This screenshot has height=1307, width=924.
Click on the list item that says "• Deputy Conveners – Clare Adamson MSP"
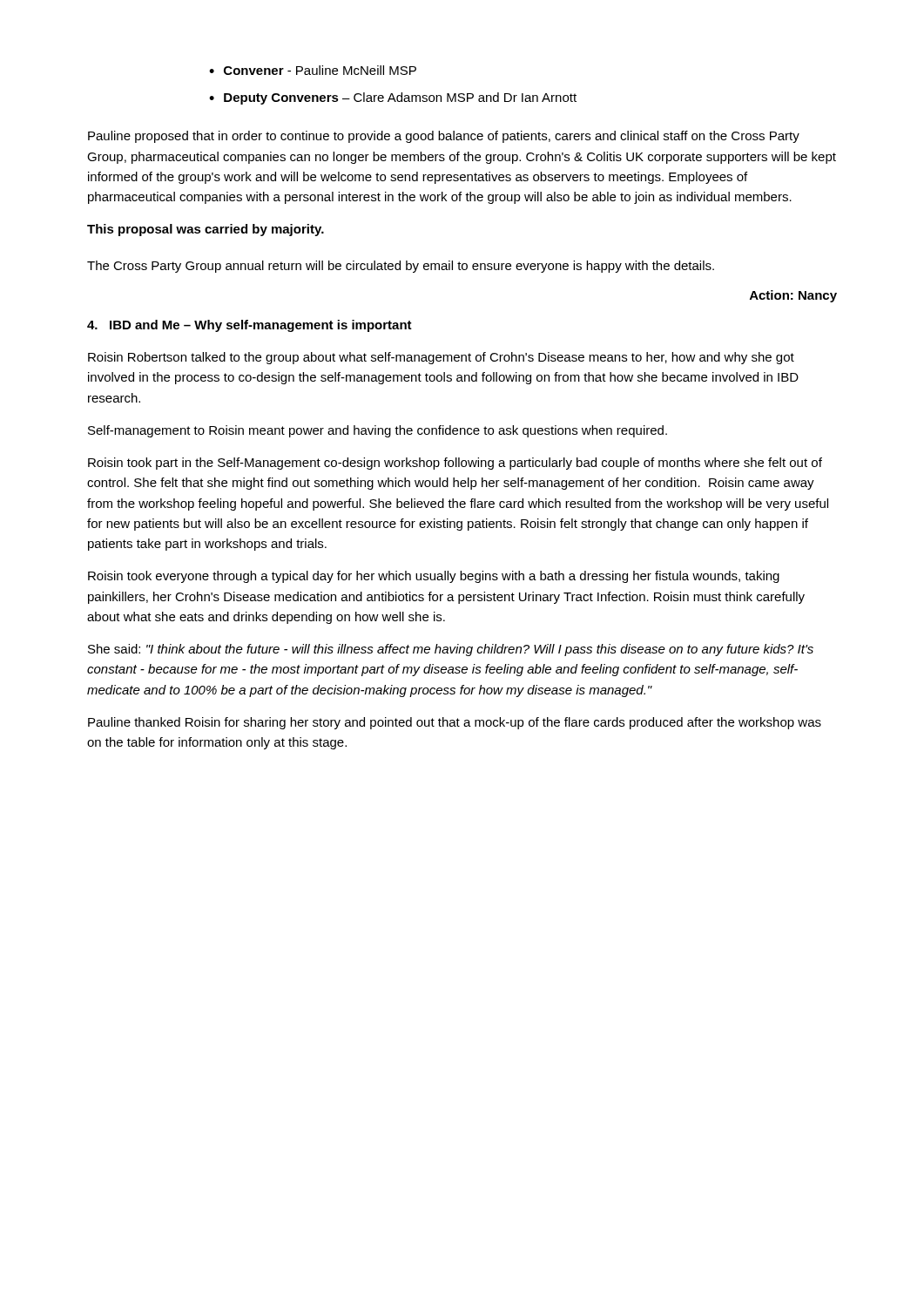tap(393, 99)
